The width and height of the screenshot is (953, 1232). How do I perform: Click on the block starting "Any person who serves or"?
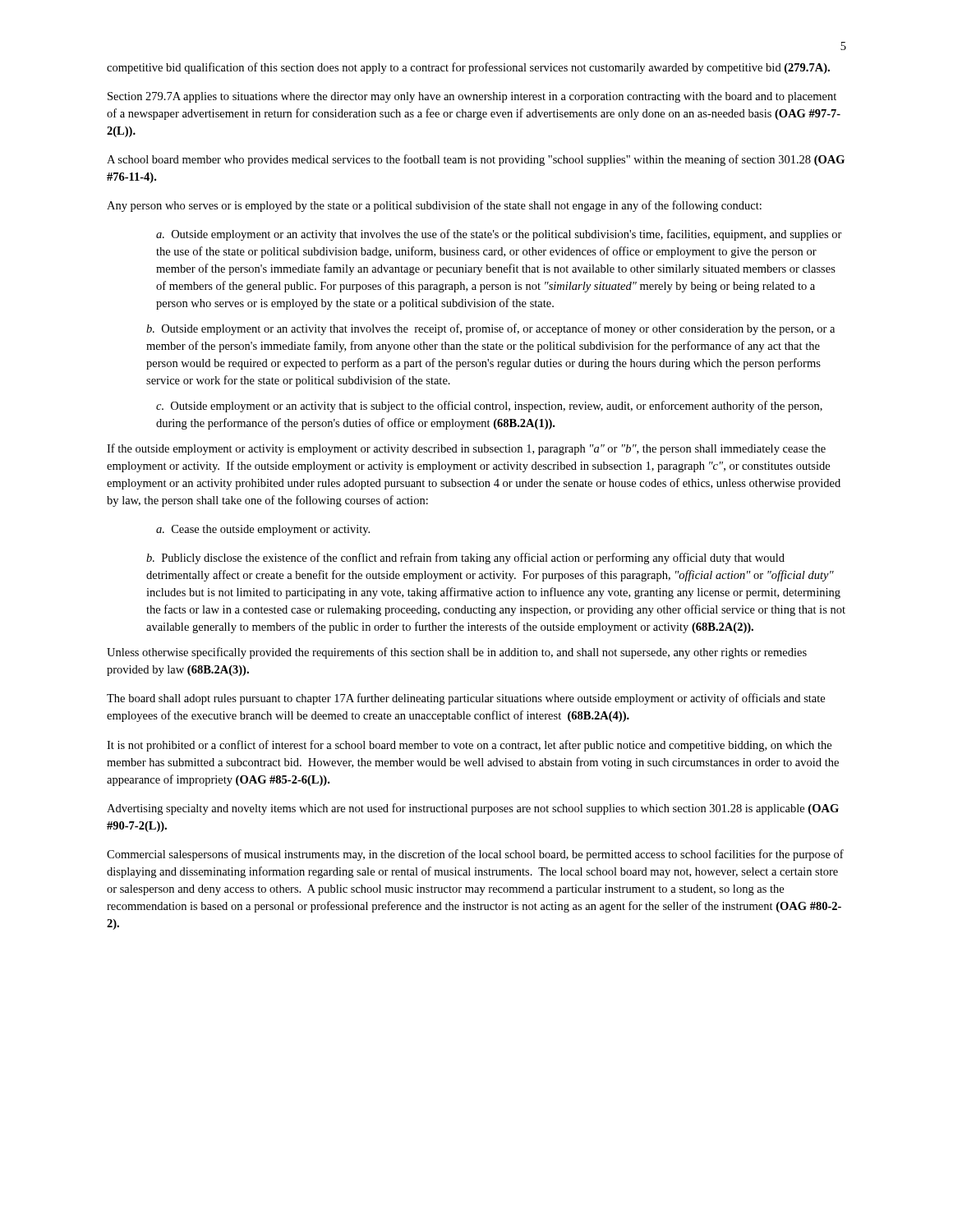click(x=435, y=205)
